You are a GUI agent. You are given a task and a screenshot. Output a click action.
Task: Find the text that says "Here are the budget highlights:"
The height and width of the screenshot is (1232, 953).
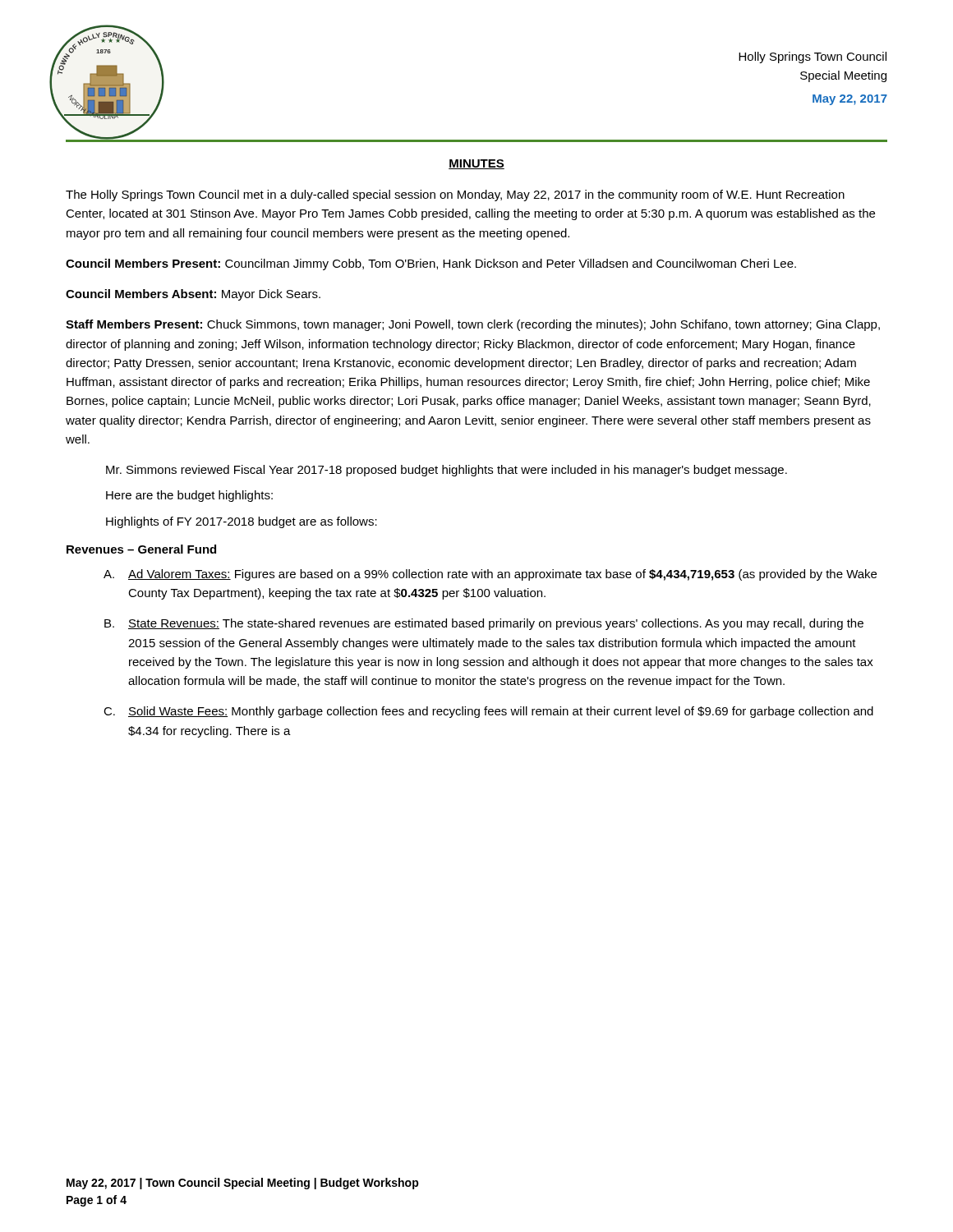(189, 495)
